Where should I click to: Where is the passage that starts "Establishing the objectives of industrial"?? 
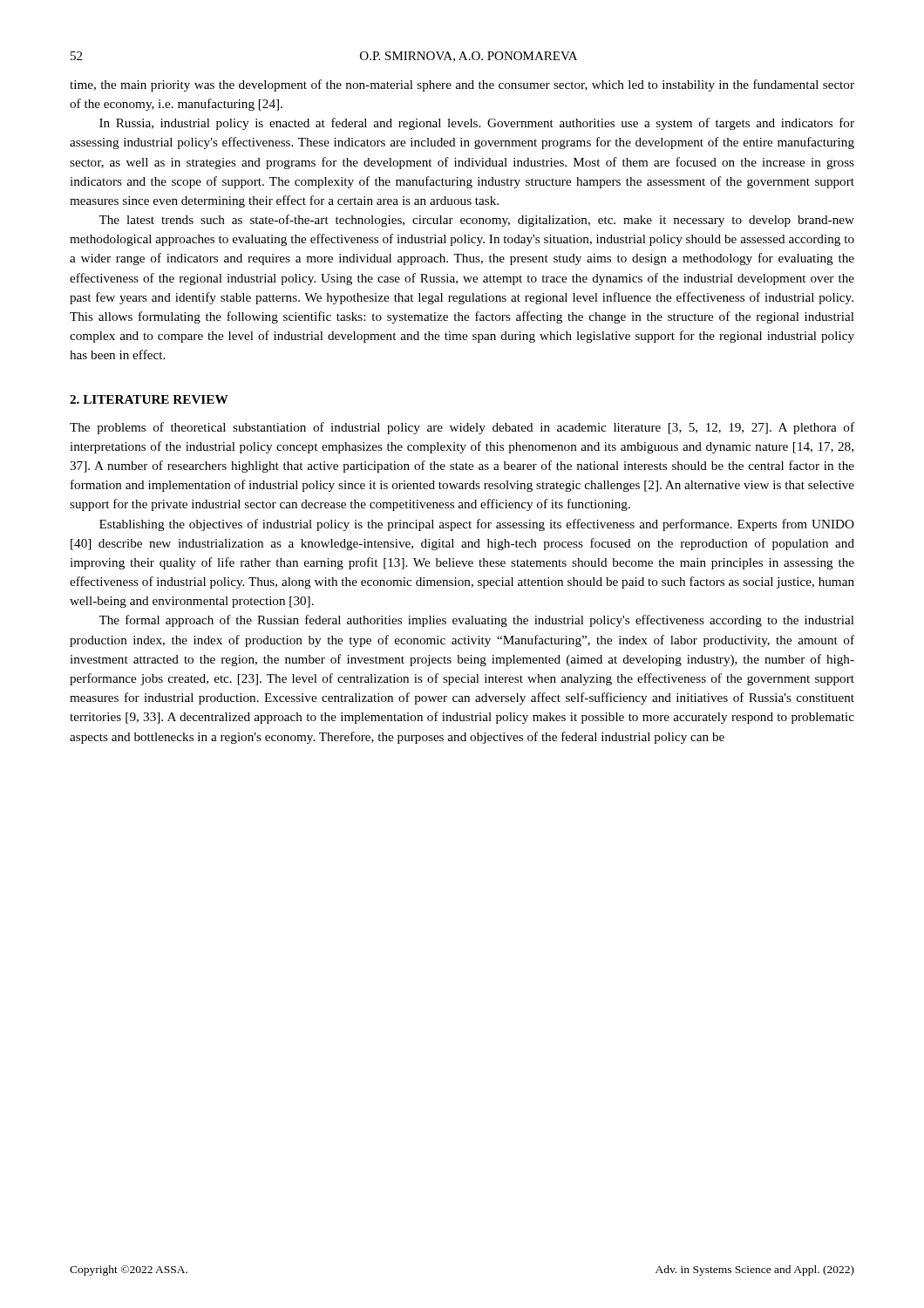[x=462, y=562]
